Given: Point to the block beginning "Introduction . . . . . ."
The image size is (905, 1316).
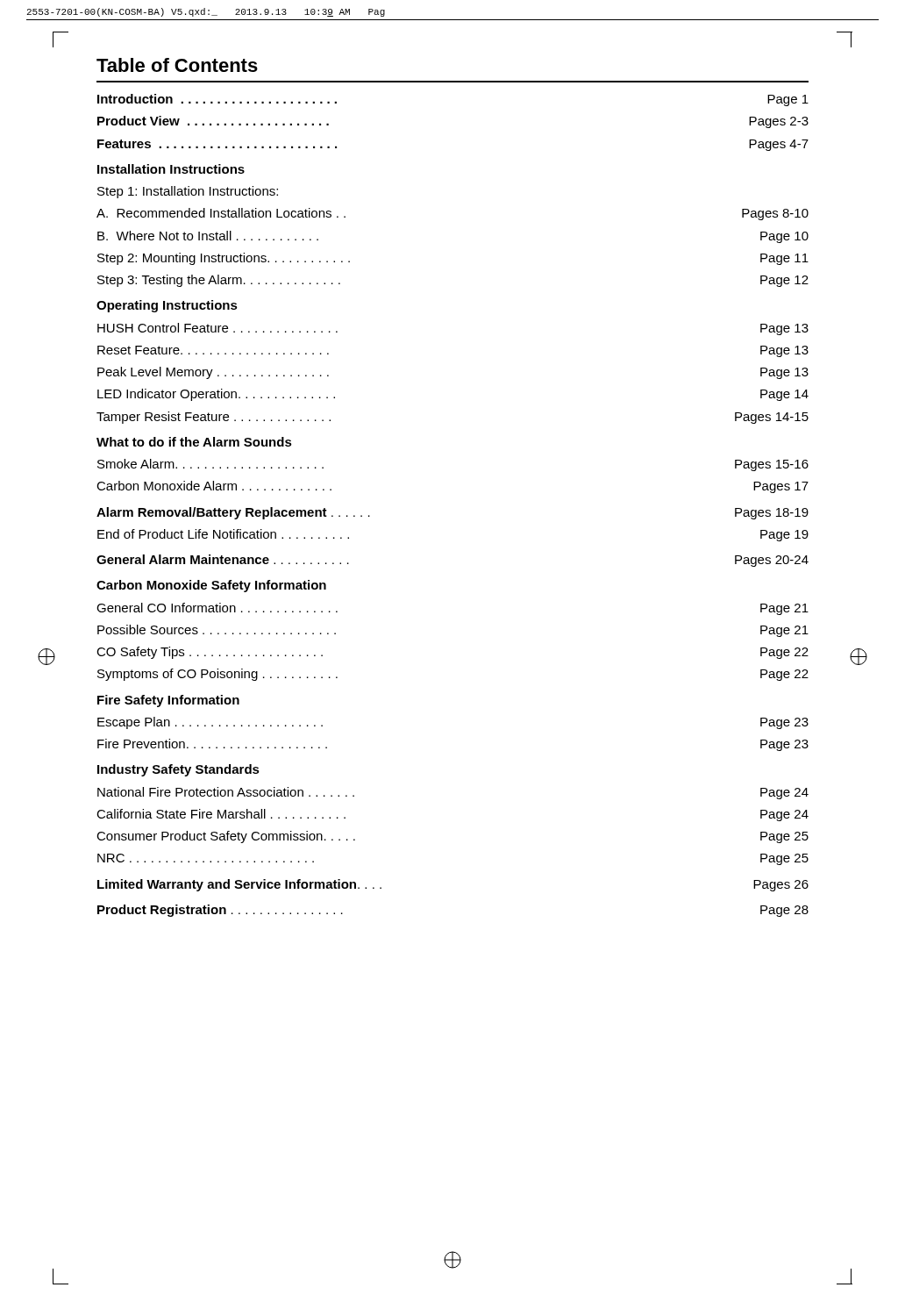Looking at the screenshot, I should pyautogui.click(x=136, y=100).
